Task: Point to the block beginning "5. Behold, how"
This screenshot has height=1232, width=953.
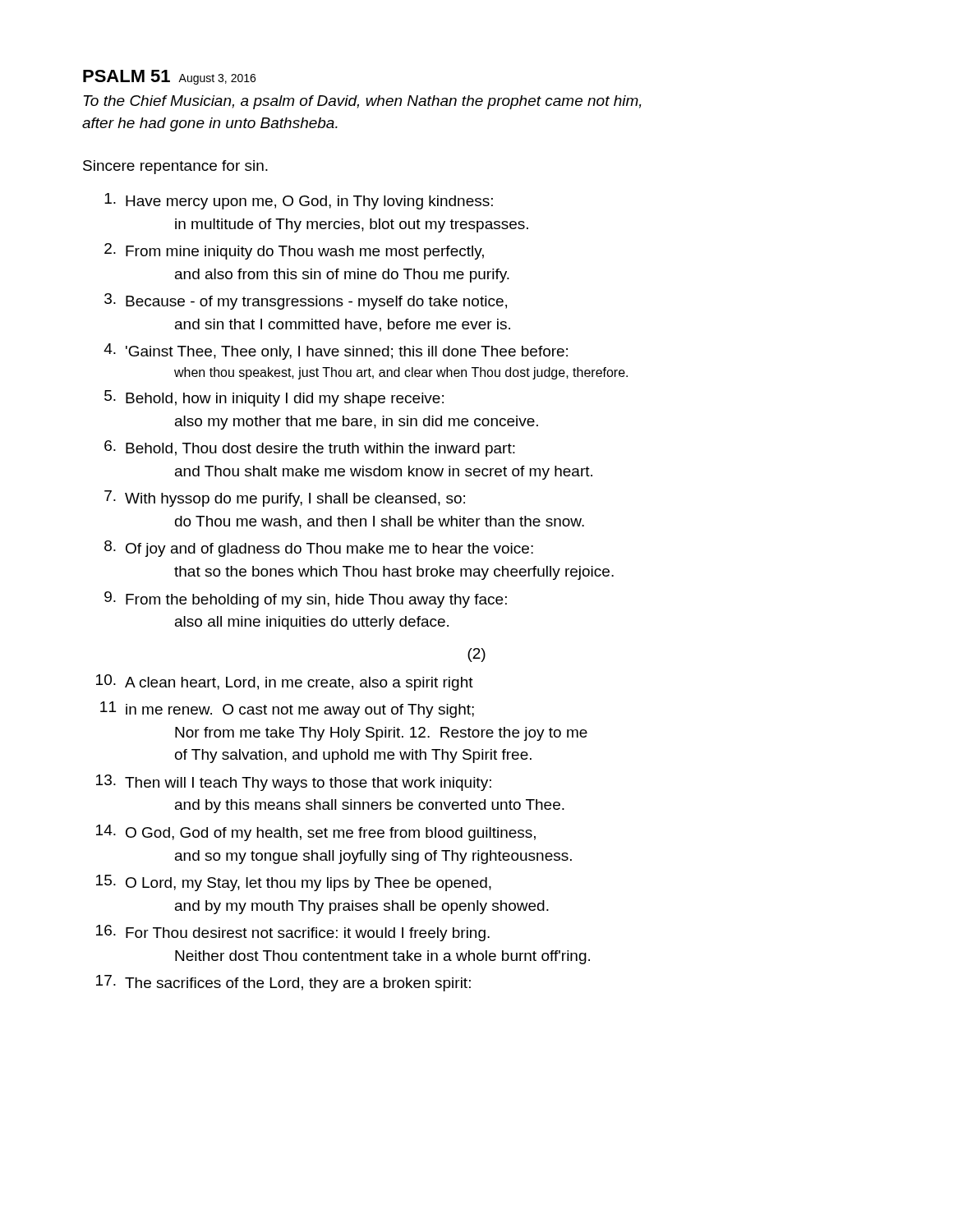Action: pos(476,410)
